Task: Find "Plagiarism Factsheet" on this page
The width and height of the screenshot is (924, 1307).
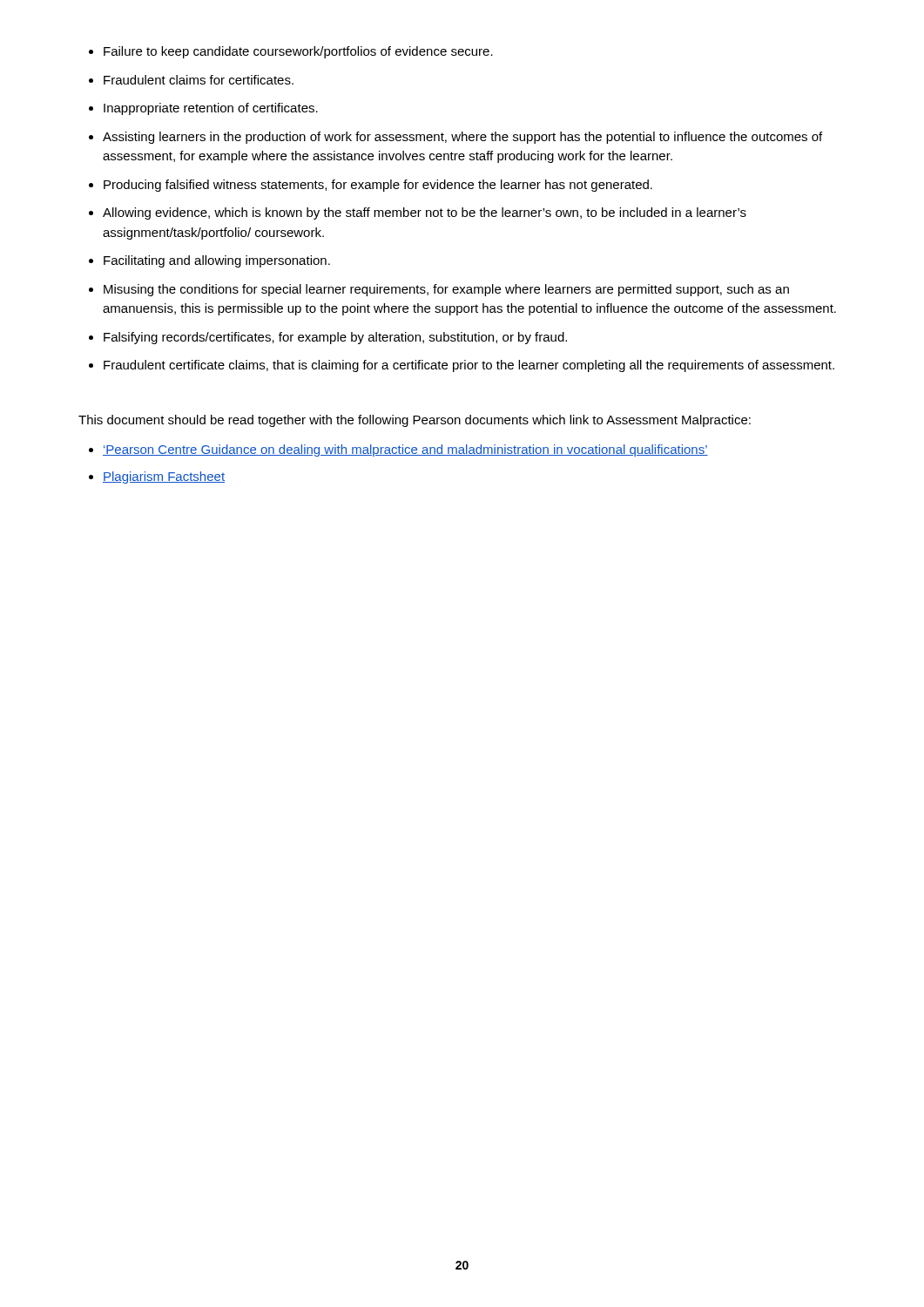Action: [164, 476]
